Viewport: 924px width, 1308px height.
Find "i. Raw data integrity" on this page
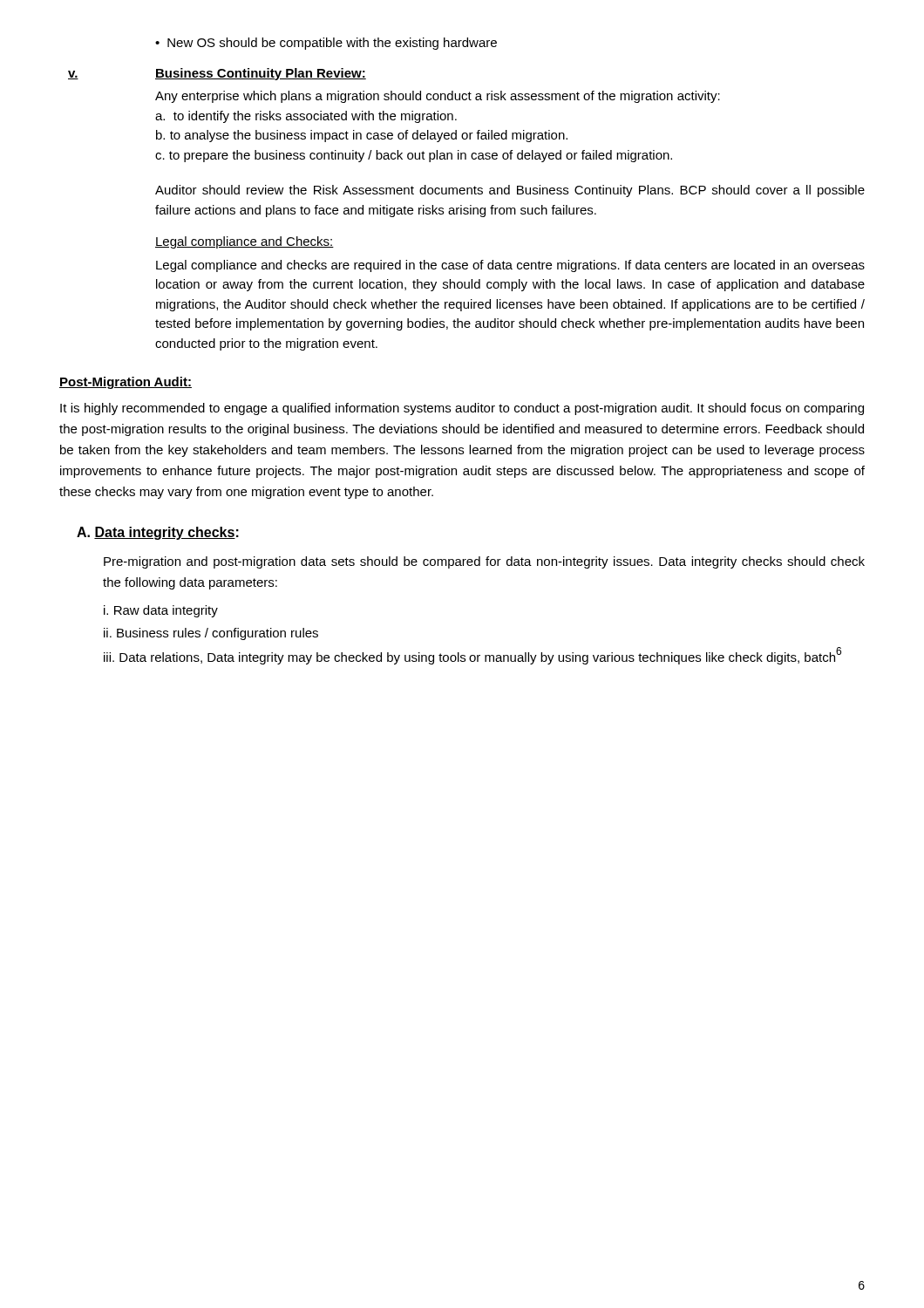tap(160, 610)
